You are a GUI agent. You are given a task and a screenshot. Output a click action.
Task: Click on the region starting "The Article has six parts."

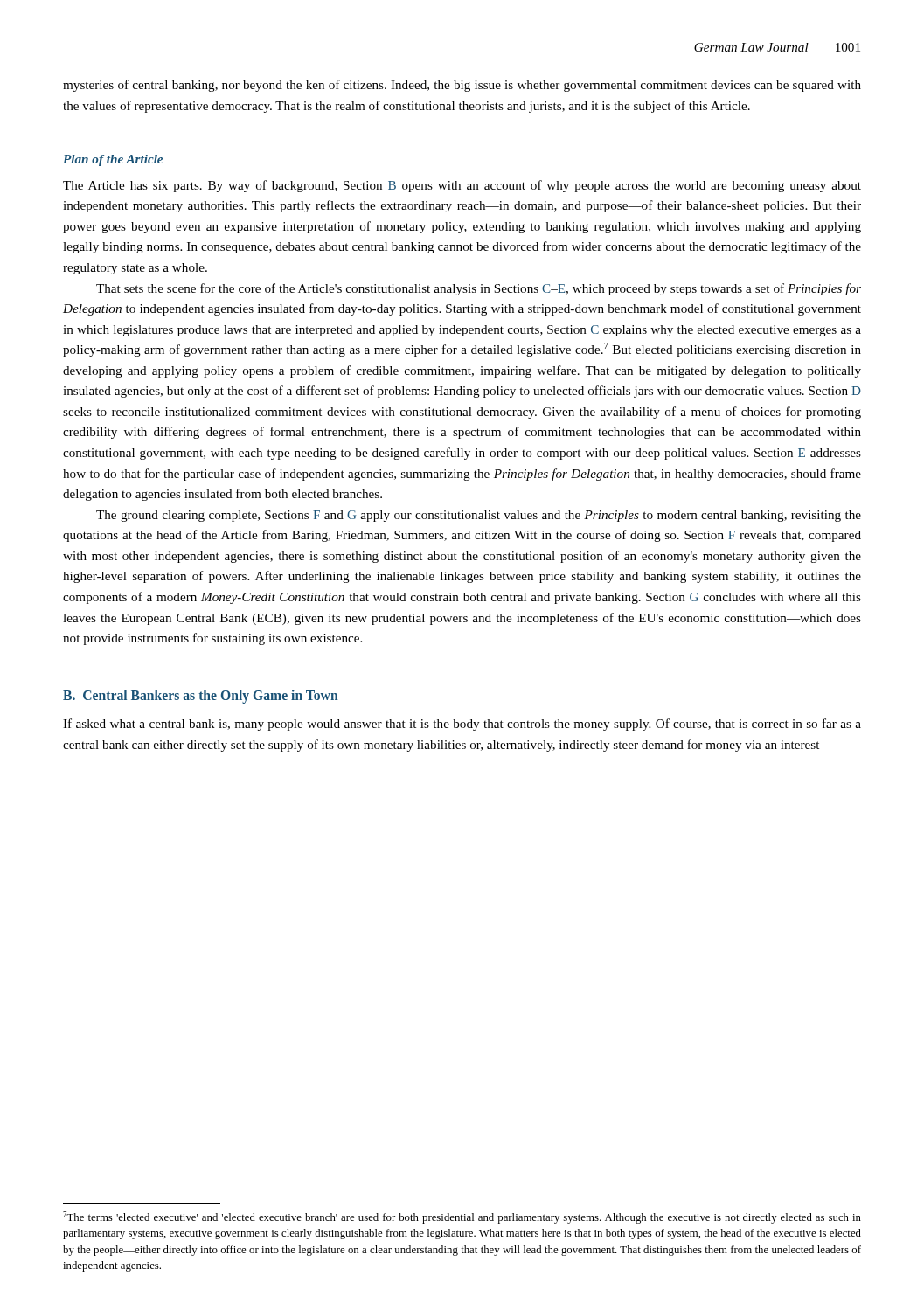[462, 226]
